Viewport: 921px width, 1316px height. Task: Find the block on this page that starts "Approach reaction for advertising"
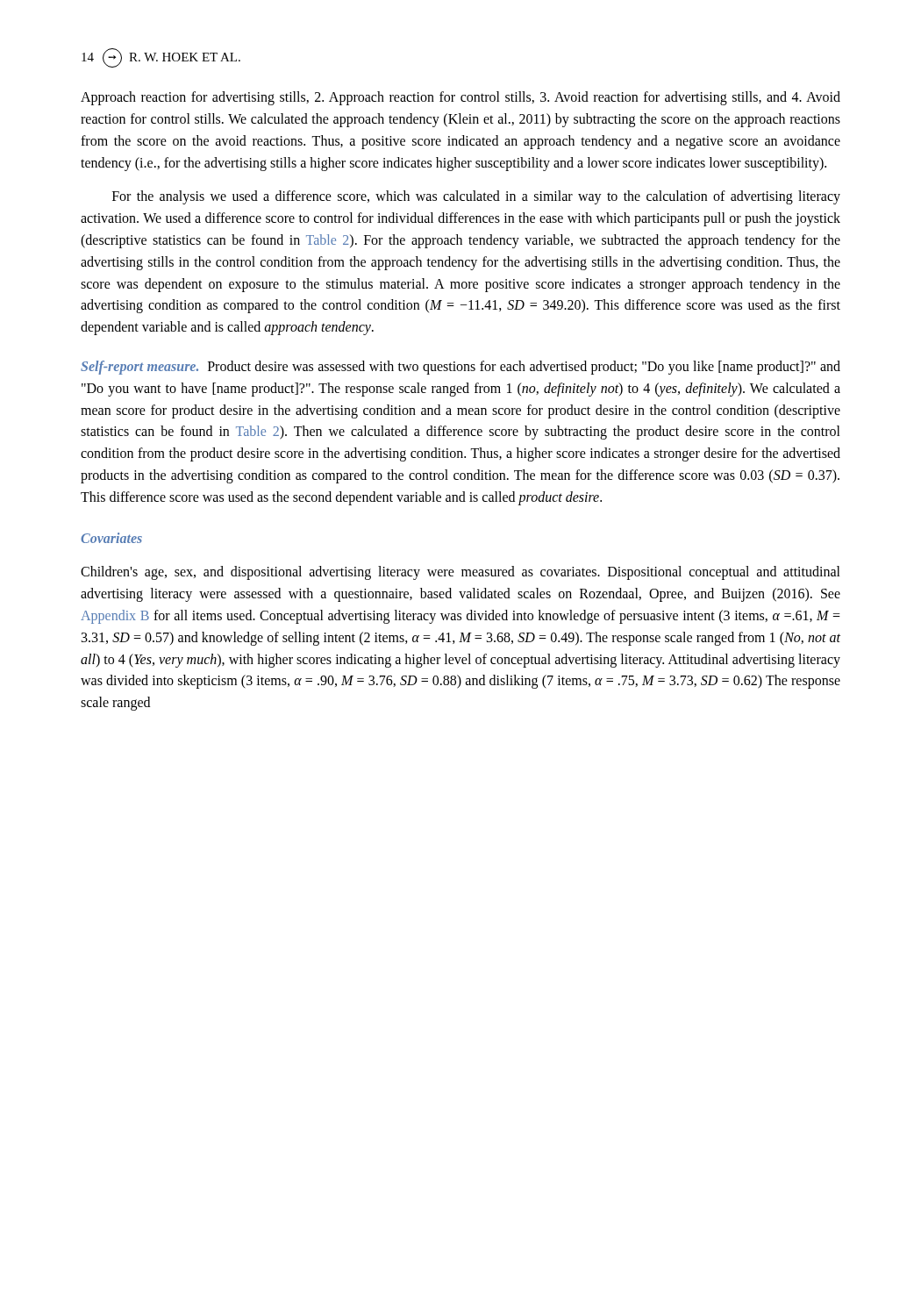click(460, 131)
